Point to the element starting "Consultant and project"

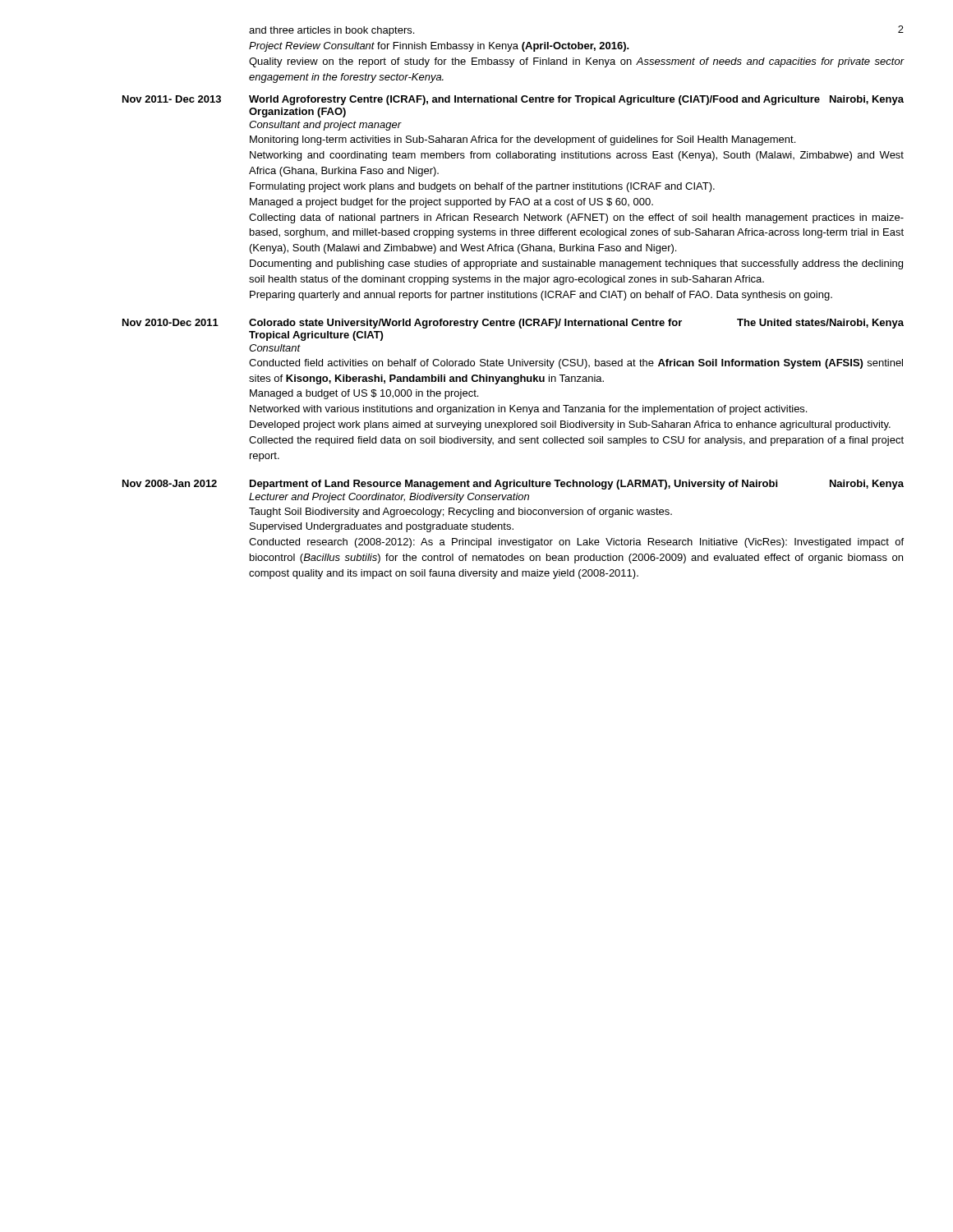pyautogui.click(x=325, y=125)
